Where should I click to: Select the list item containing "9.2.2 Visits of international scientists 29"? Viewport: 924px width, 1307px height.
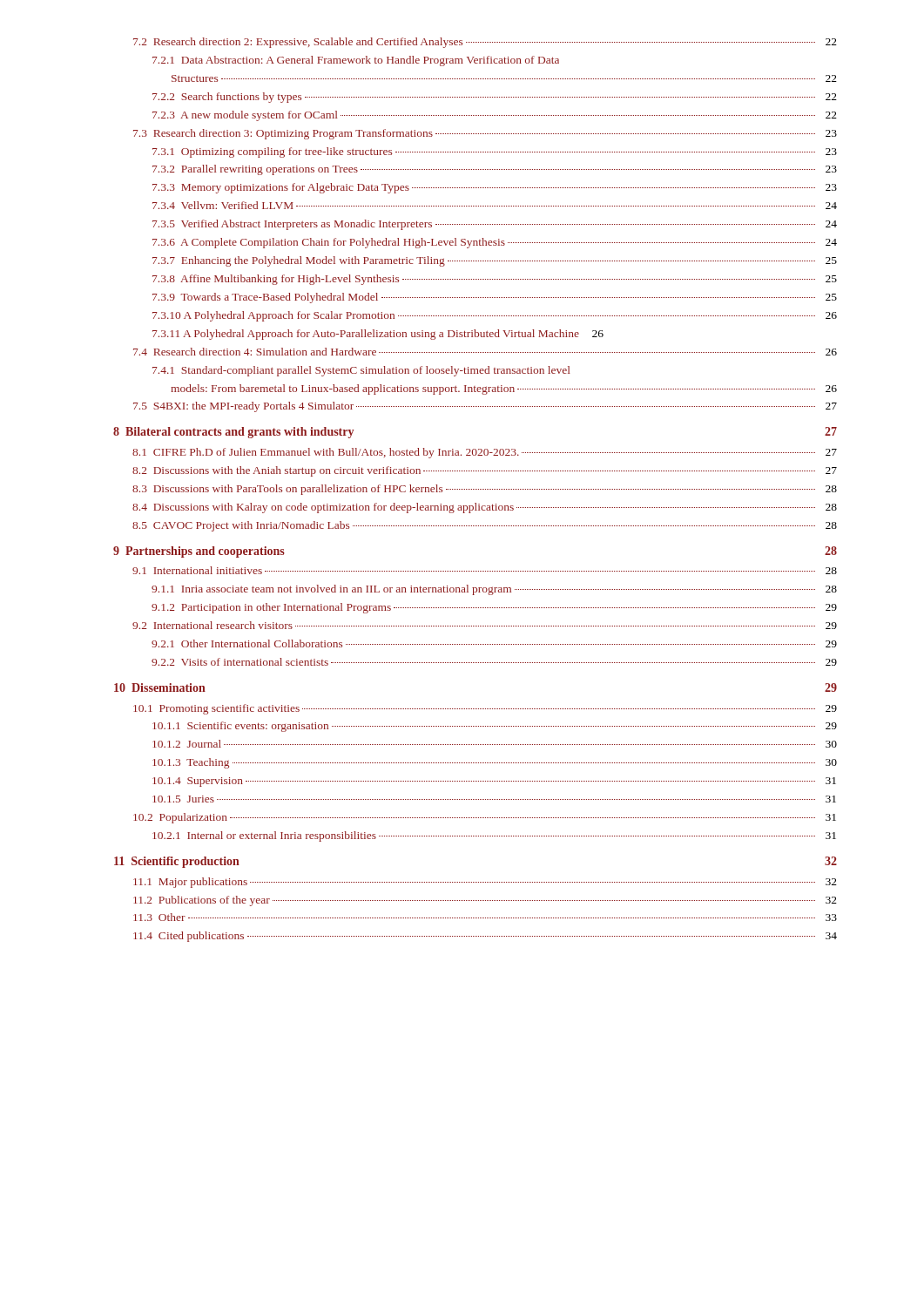pyautogui.click(x=475, y=663)
